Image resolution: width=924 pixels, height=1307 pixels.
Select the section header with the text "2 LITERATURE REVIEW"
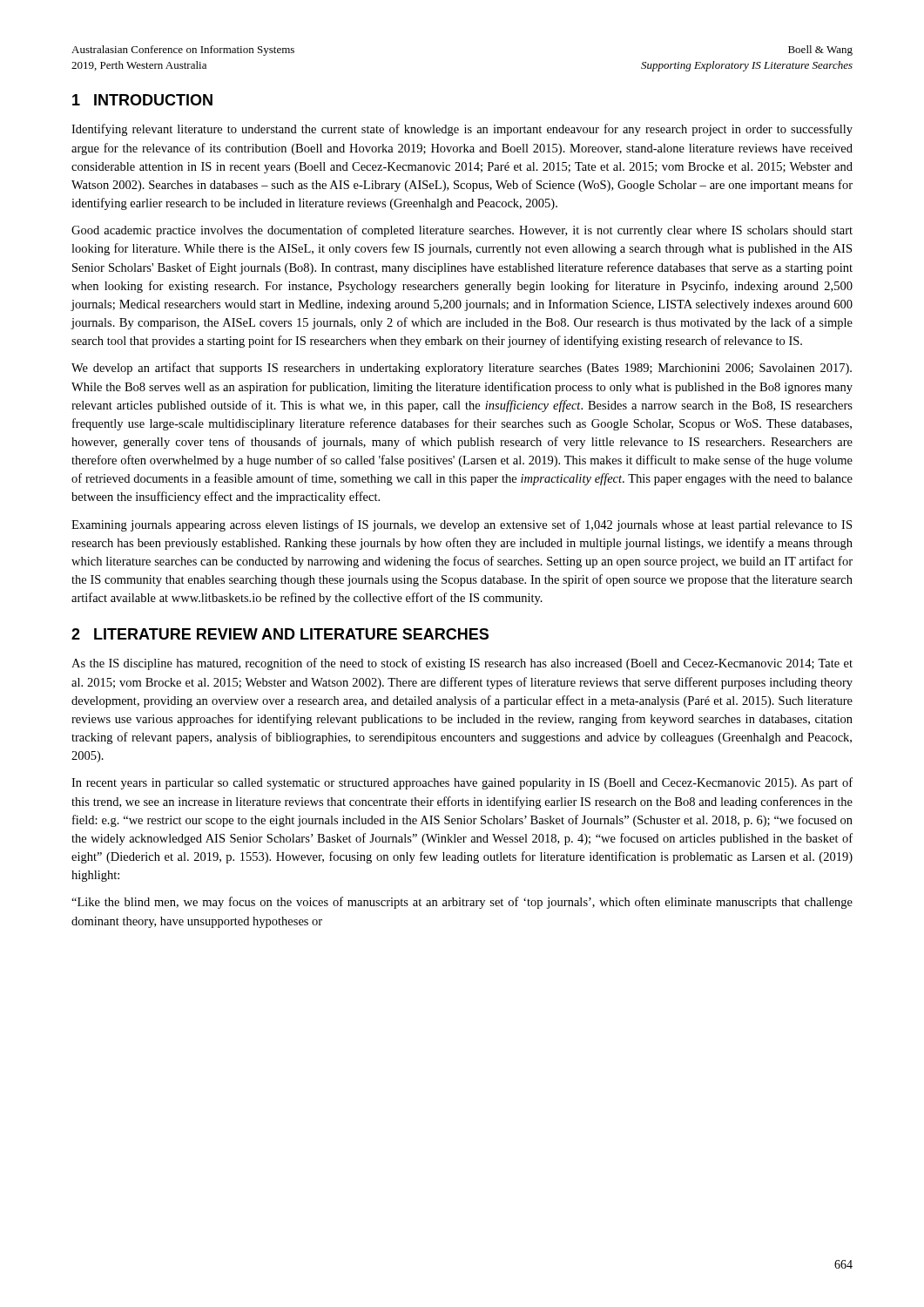[x=280, y=635]
